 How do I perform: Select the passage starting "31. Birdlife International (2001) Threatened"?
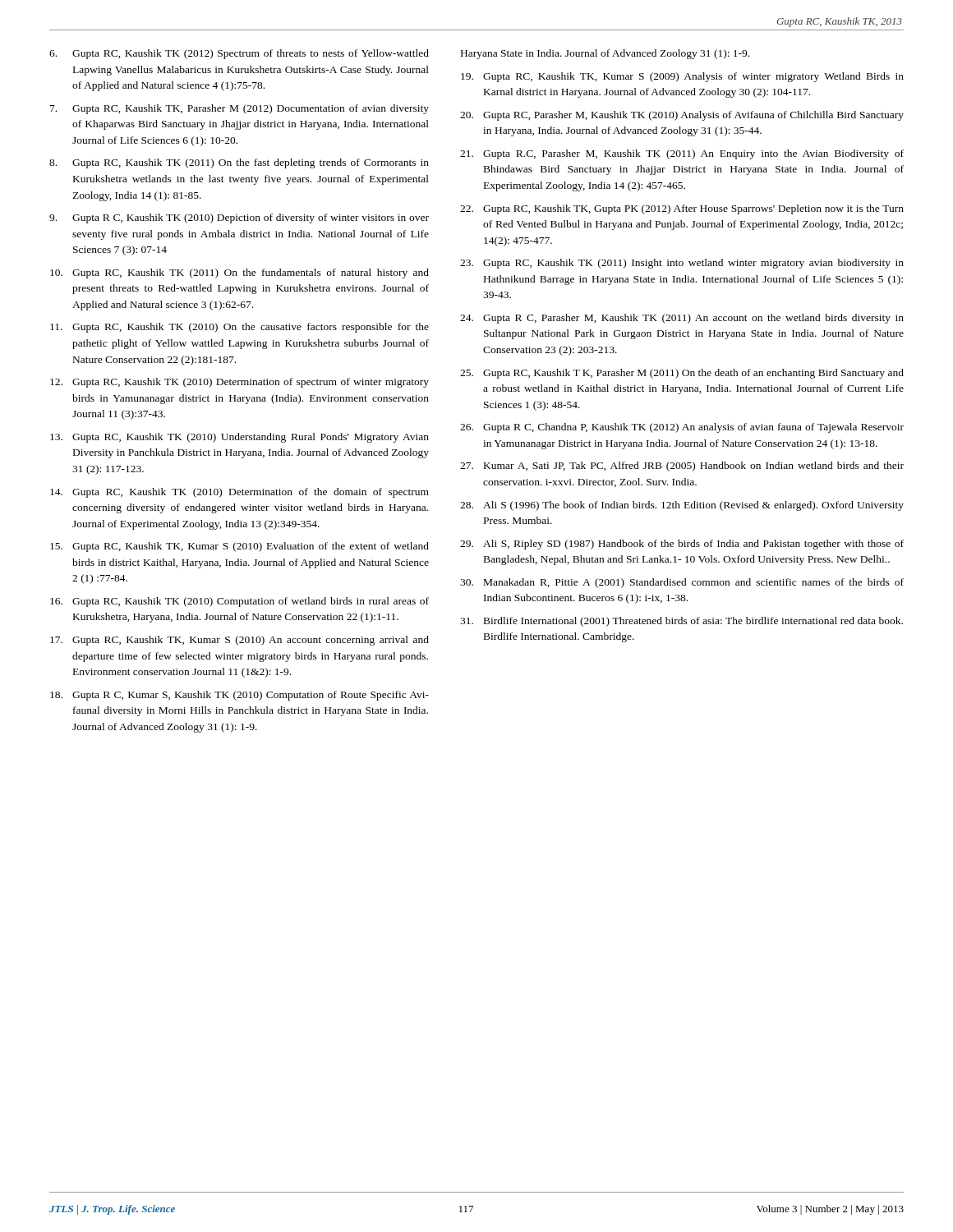click(x=682, y=629)
